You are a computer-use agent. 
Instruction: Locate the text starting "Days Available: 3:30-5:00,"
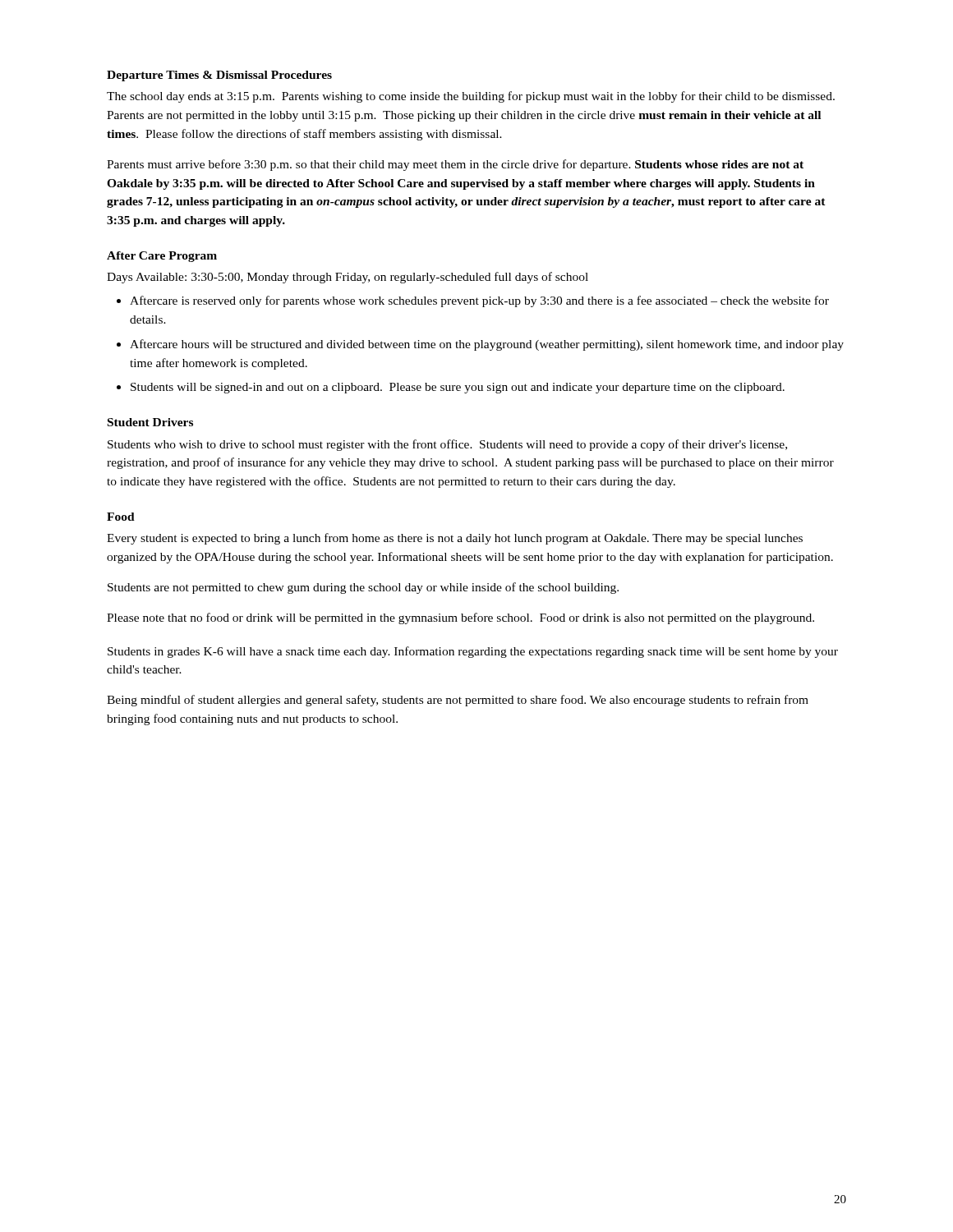(348, 277)
